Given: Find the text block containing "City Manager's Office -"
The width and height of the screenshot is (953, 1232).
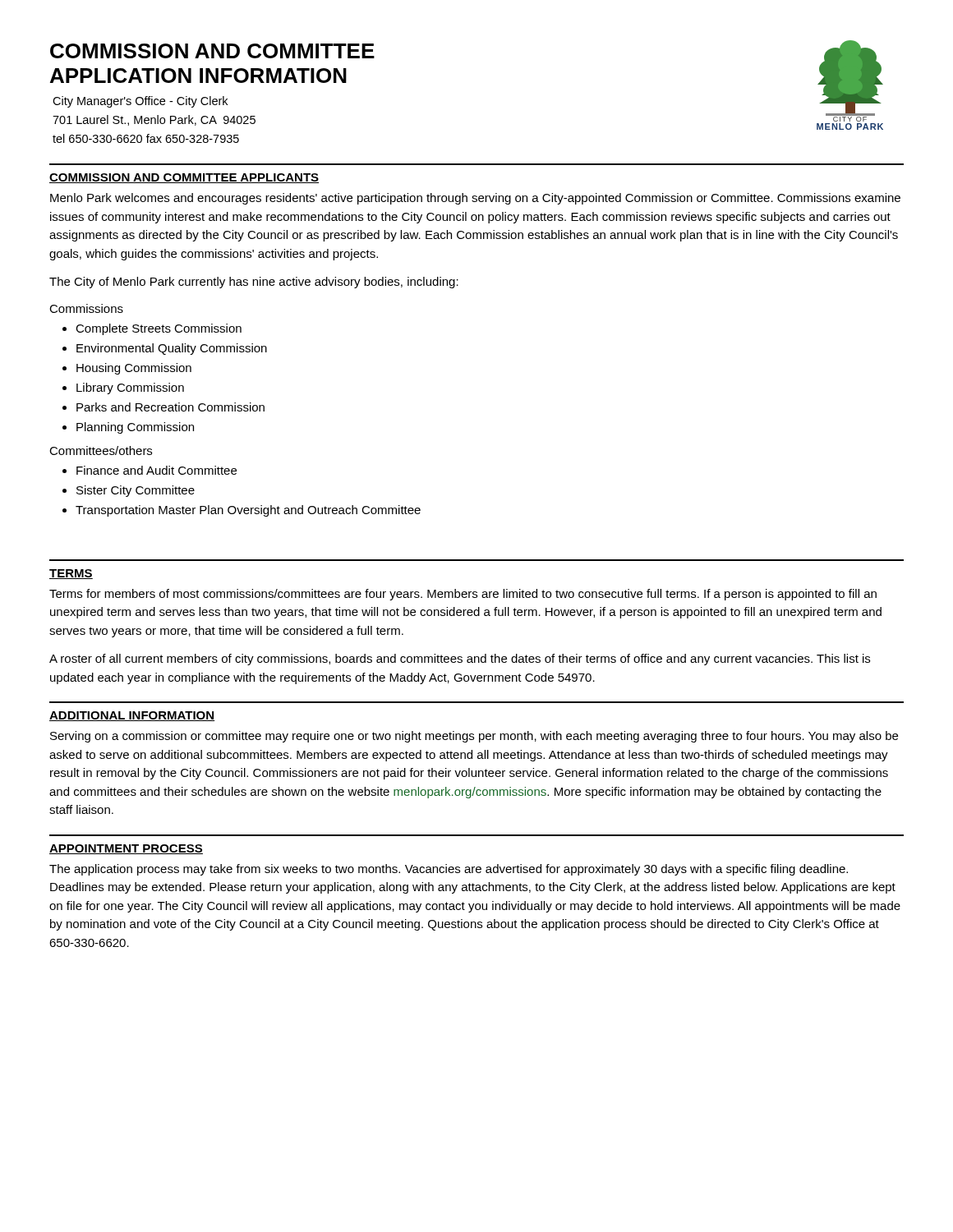Looking at the screenshot, I should point(154,120).
